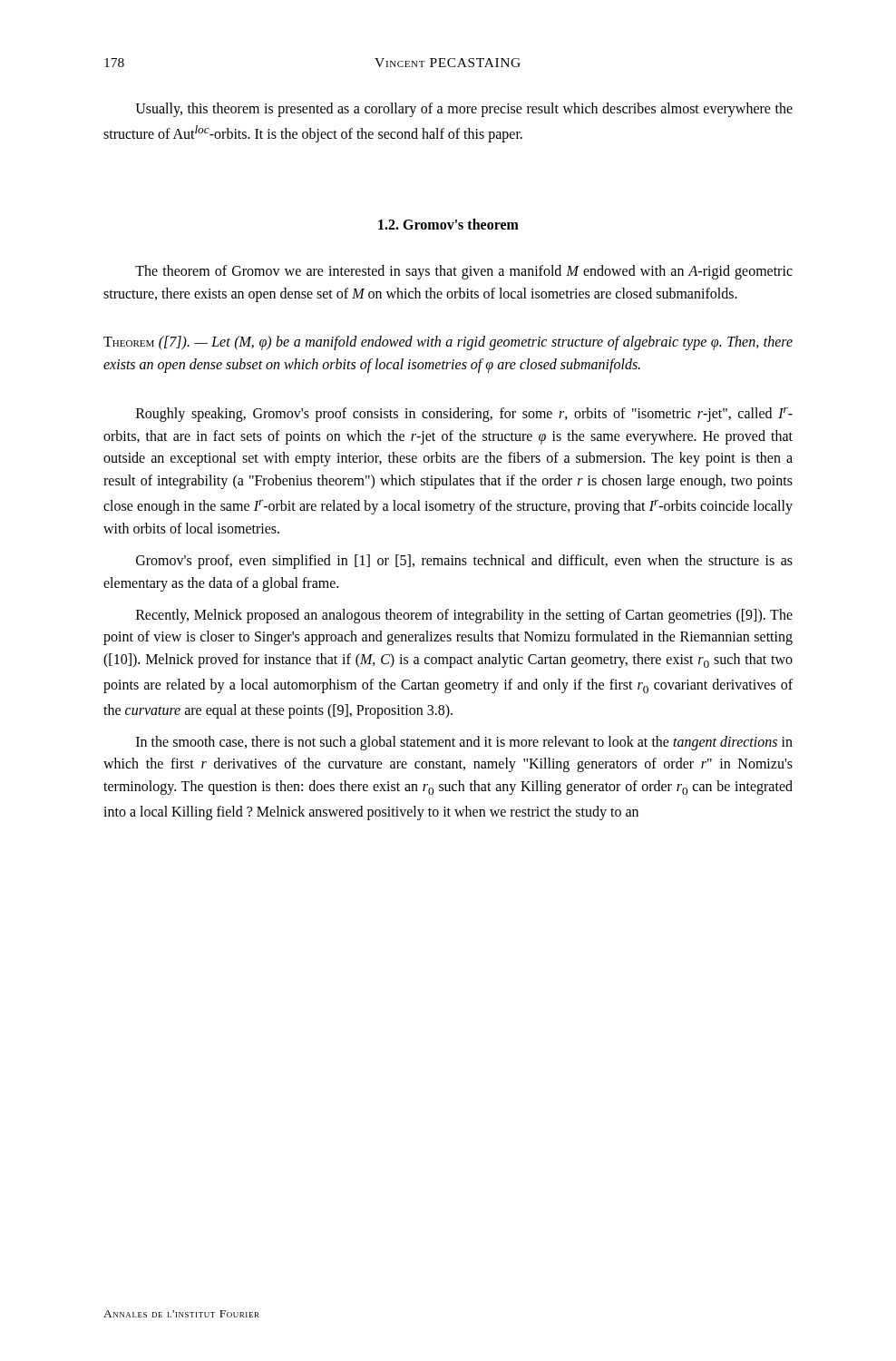Viewport: 896px width, 1361px height.
Task: Point to the block beginning "Recently, Melnick proposed an analogous theorem"
Action: pyautogui.click(x=448, y=663)
